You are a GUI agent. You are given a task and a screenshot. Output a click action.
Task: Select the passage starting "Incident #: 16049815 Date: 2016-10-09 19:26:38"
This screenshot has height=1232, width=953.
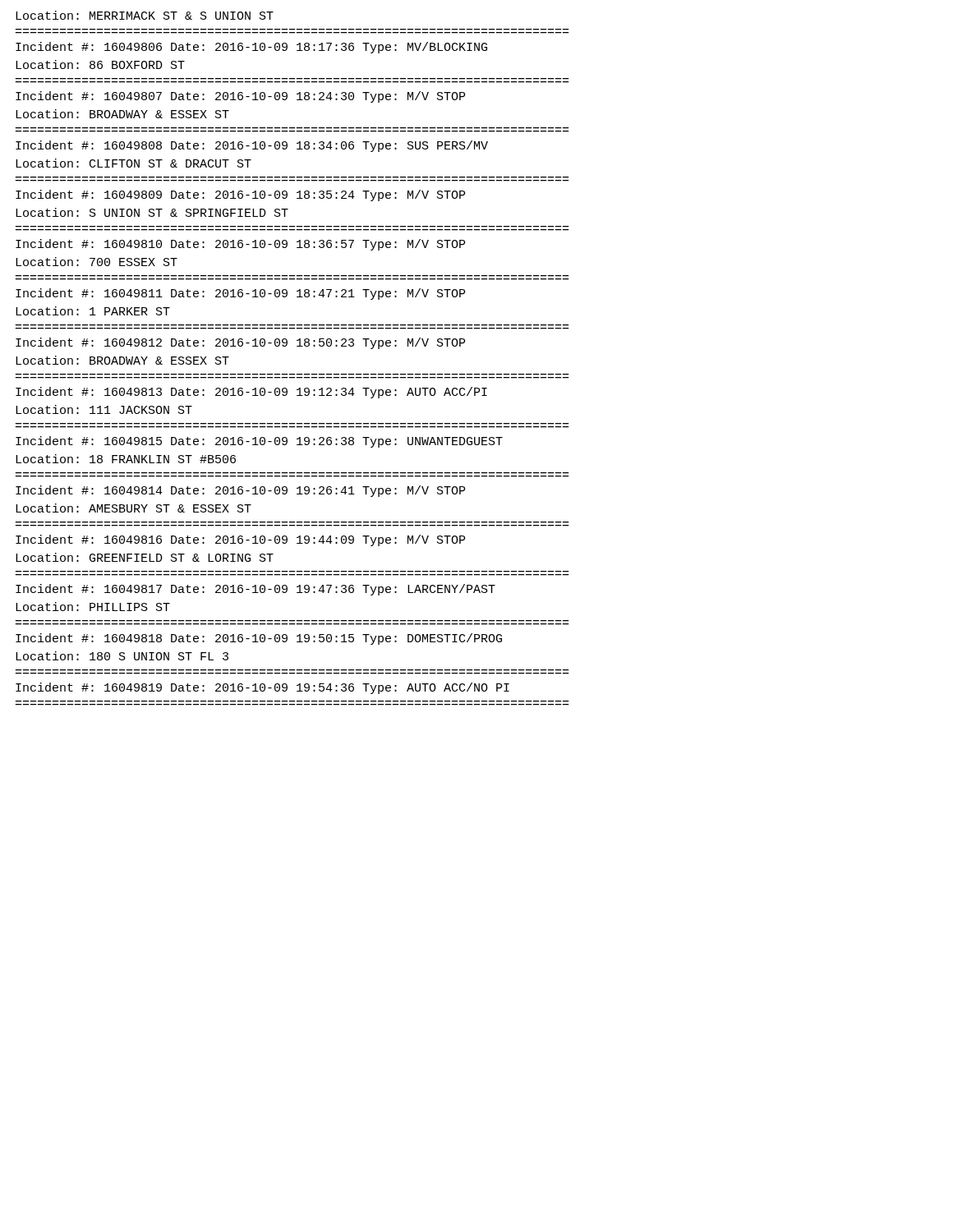(476, 452)
